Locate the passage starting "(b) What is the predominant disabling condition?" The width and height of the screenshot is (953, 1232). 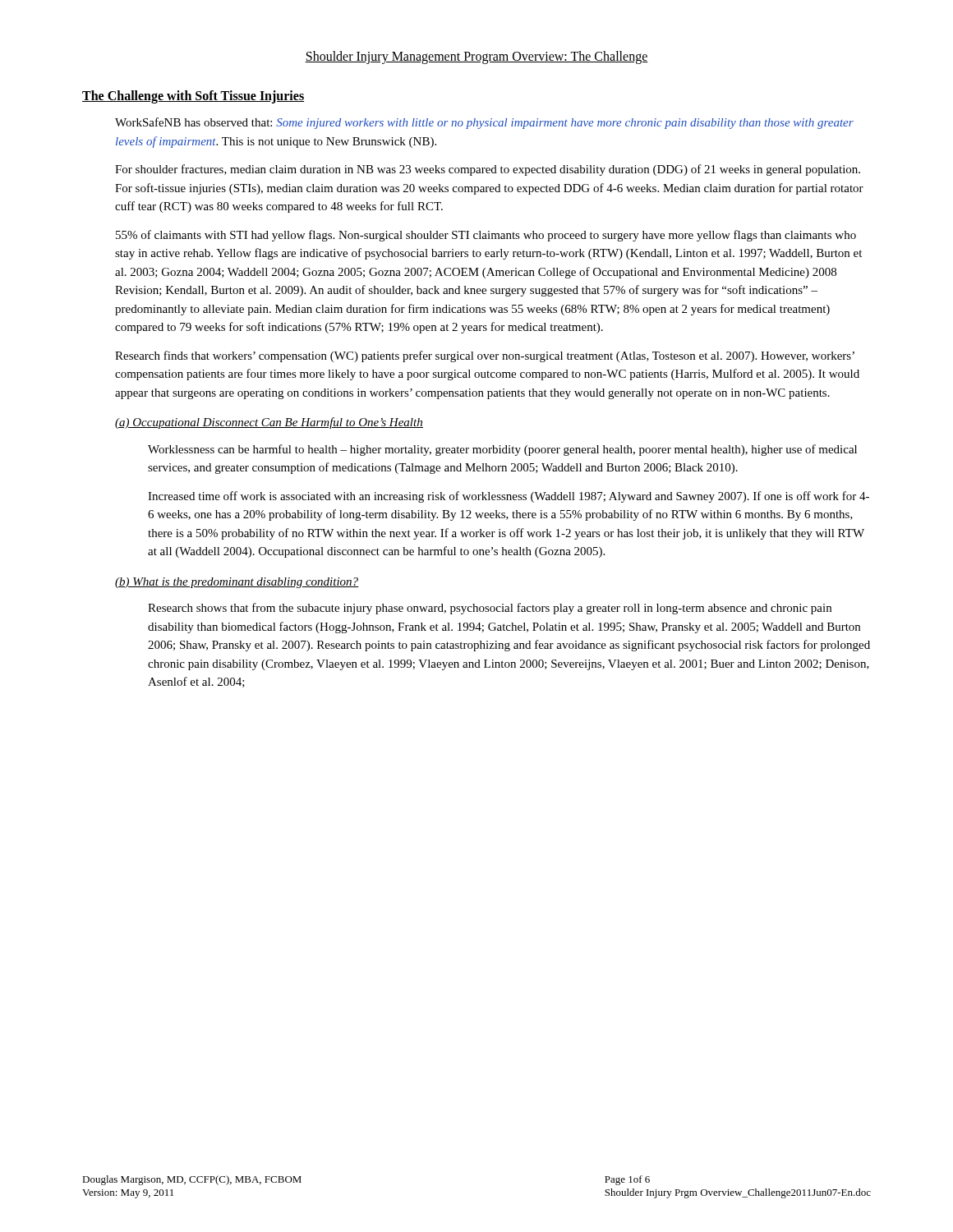[x=237, y=581]
